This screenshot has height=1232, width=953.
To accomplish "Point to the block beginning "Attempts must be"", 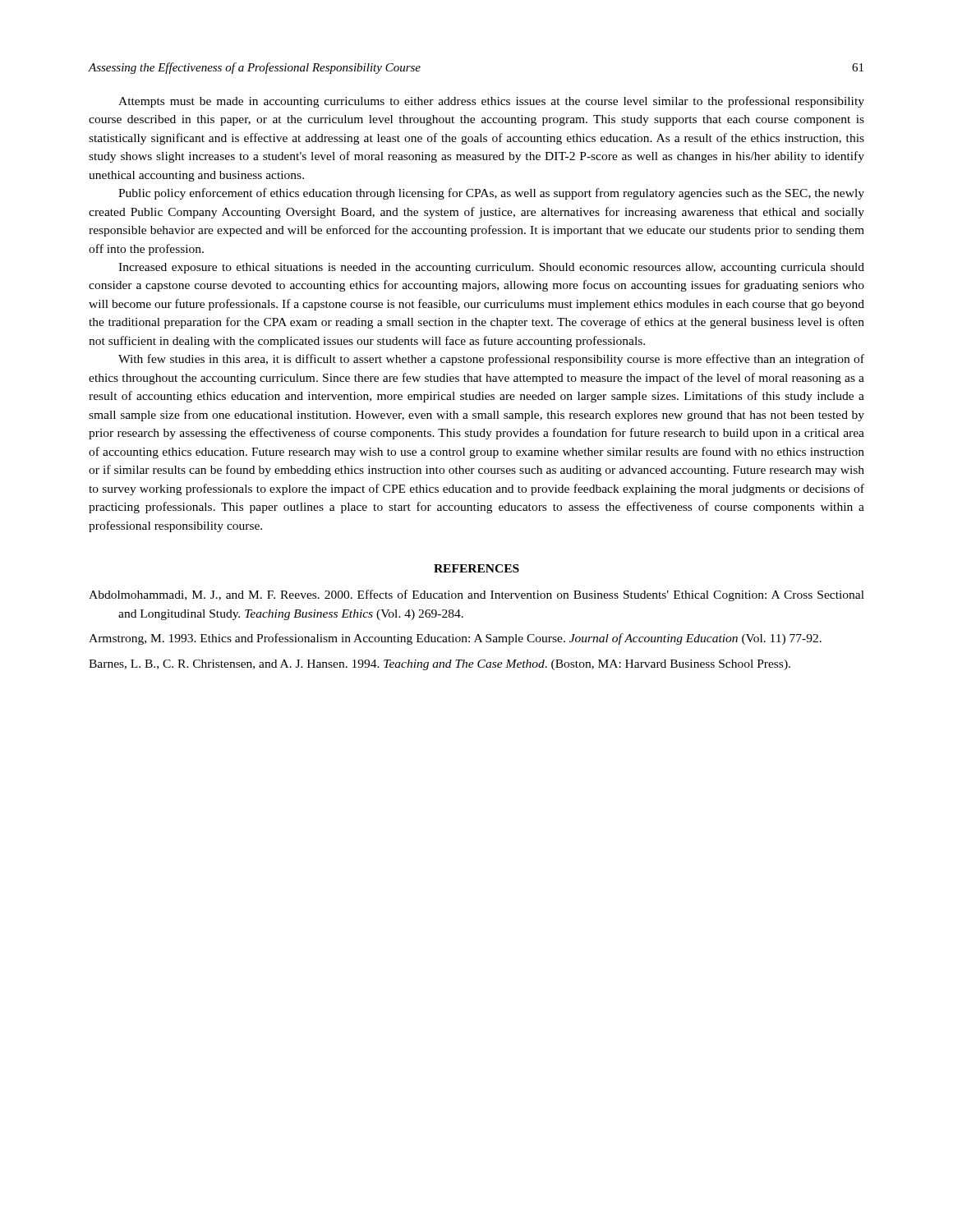I will click(476, 138).
